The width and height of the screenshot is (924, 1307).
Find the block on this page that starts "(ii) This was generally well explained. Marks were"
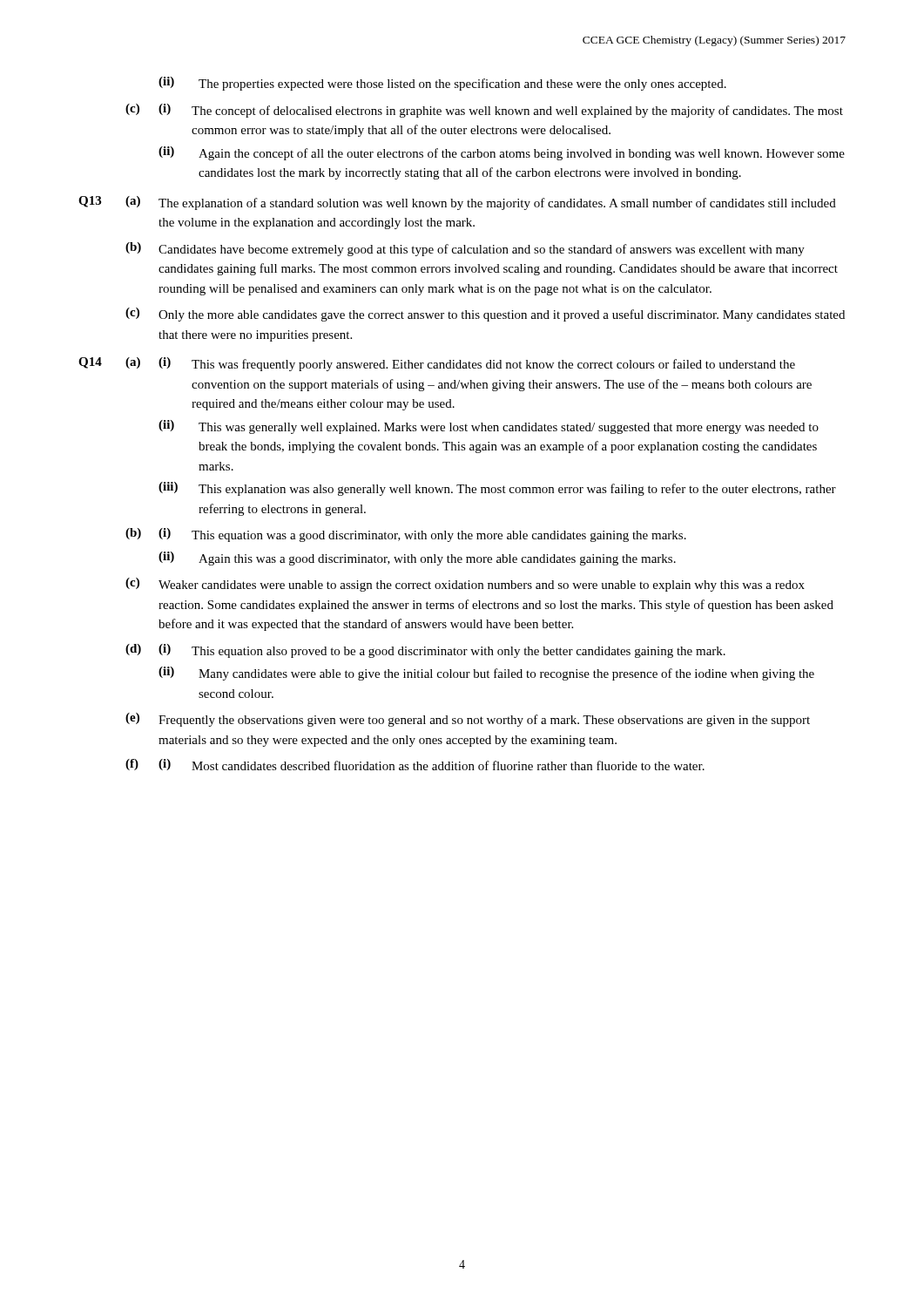[502, 446]
